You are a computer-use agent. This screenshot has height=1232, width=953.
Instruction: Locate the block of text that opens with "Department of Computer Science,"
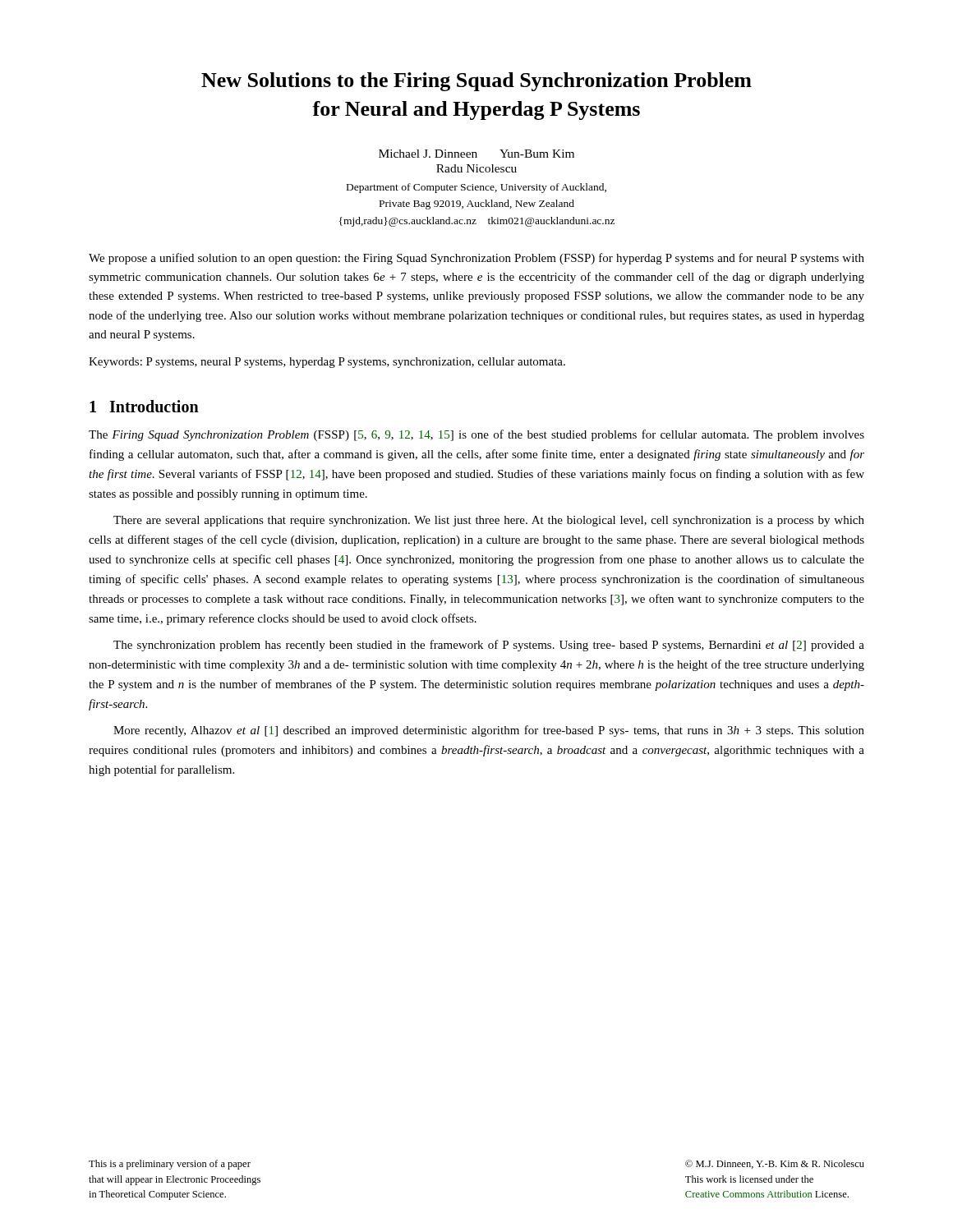click(x=476, y=204)
